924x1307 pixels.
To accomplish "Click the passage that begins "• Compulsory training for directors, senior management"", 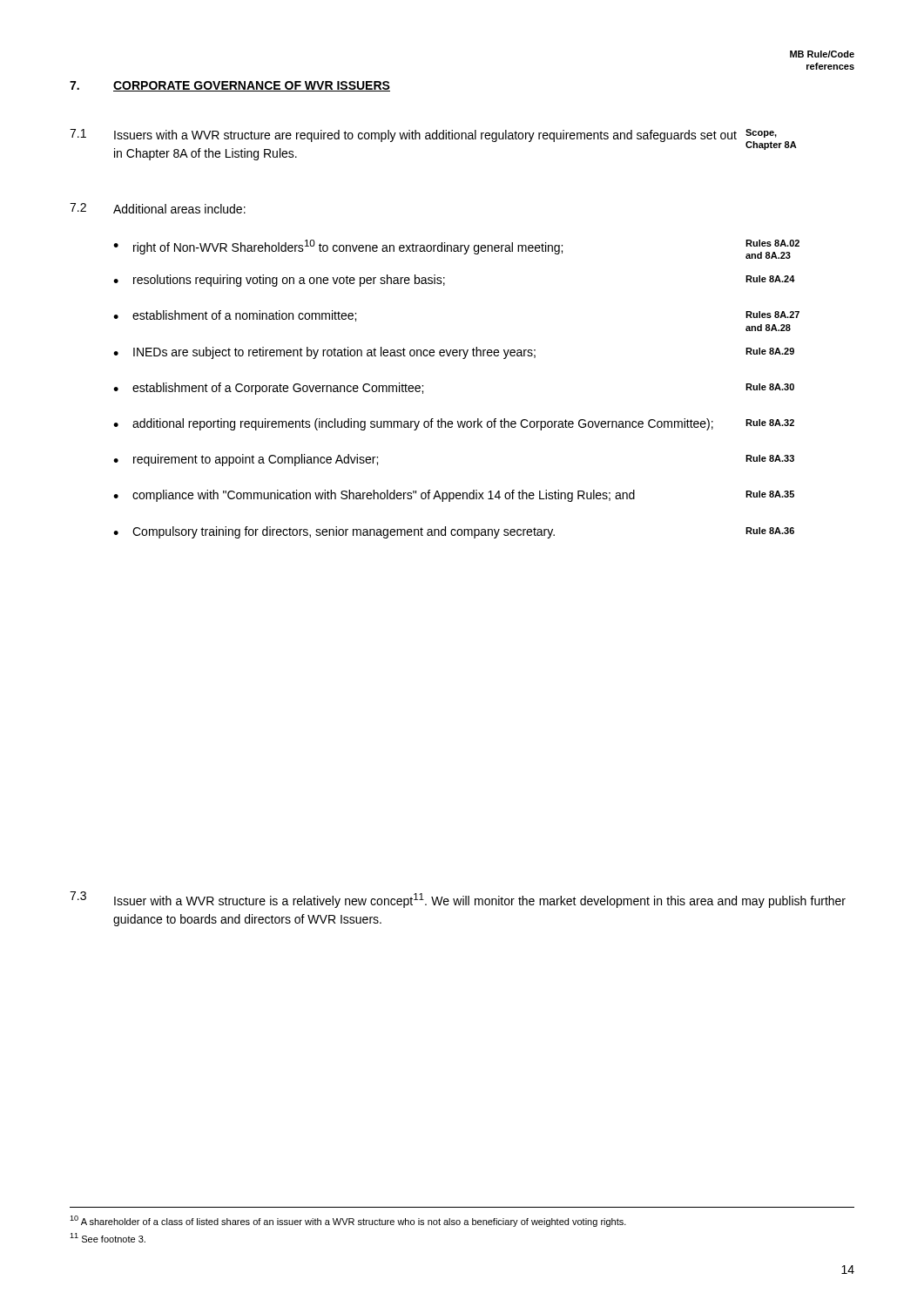I will (x=484, y=533).
